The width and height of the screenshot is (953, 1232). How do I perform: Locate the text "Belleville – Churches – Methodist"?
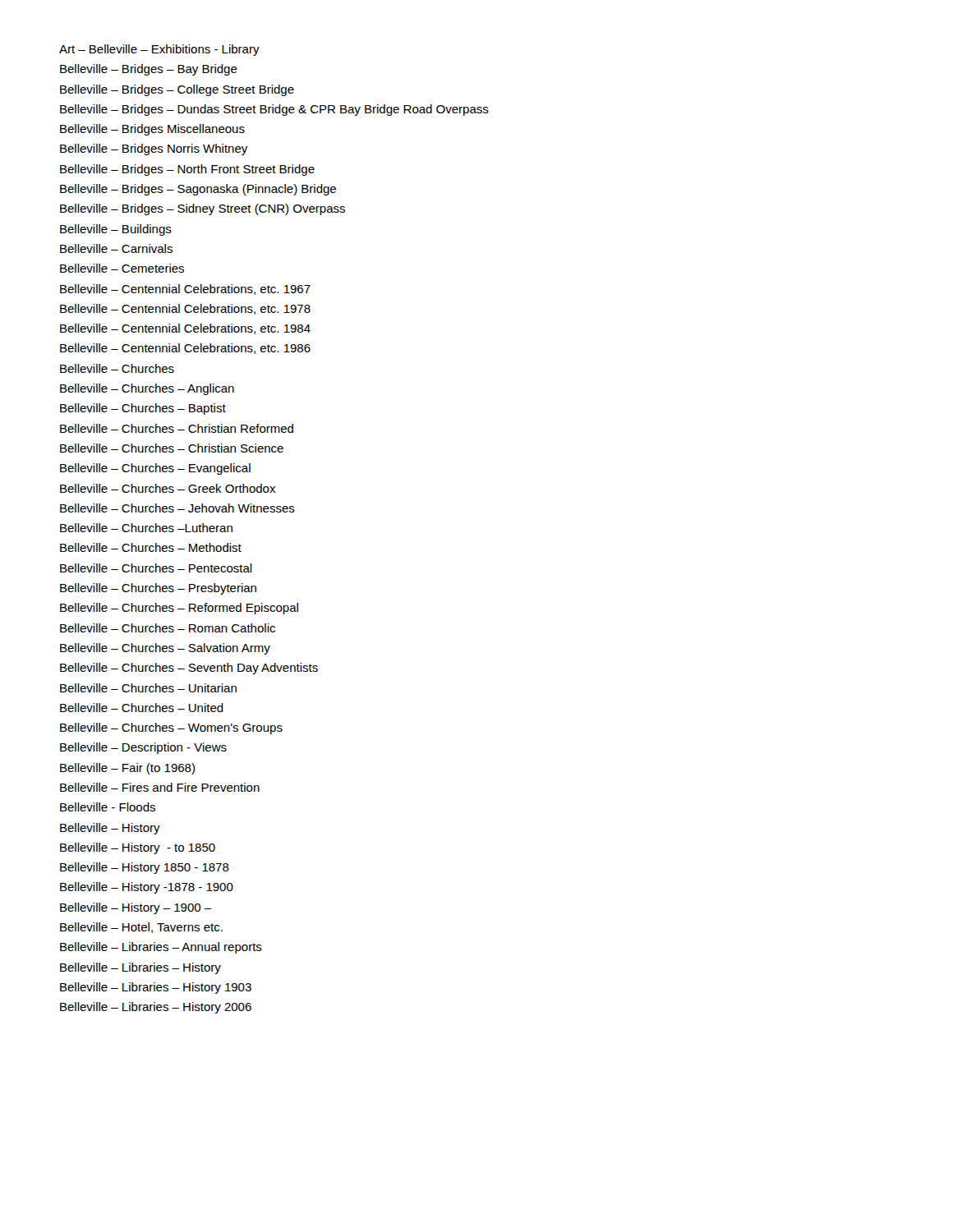click(150, 548)
